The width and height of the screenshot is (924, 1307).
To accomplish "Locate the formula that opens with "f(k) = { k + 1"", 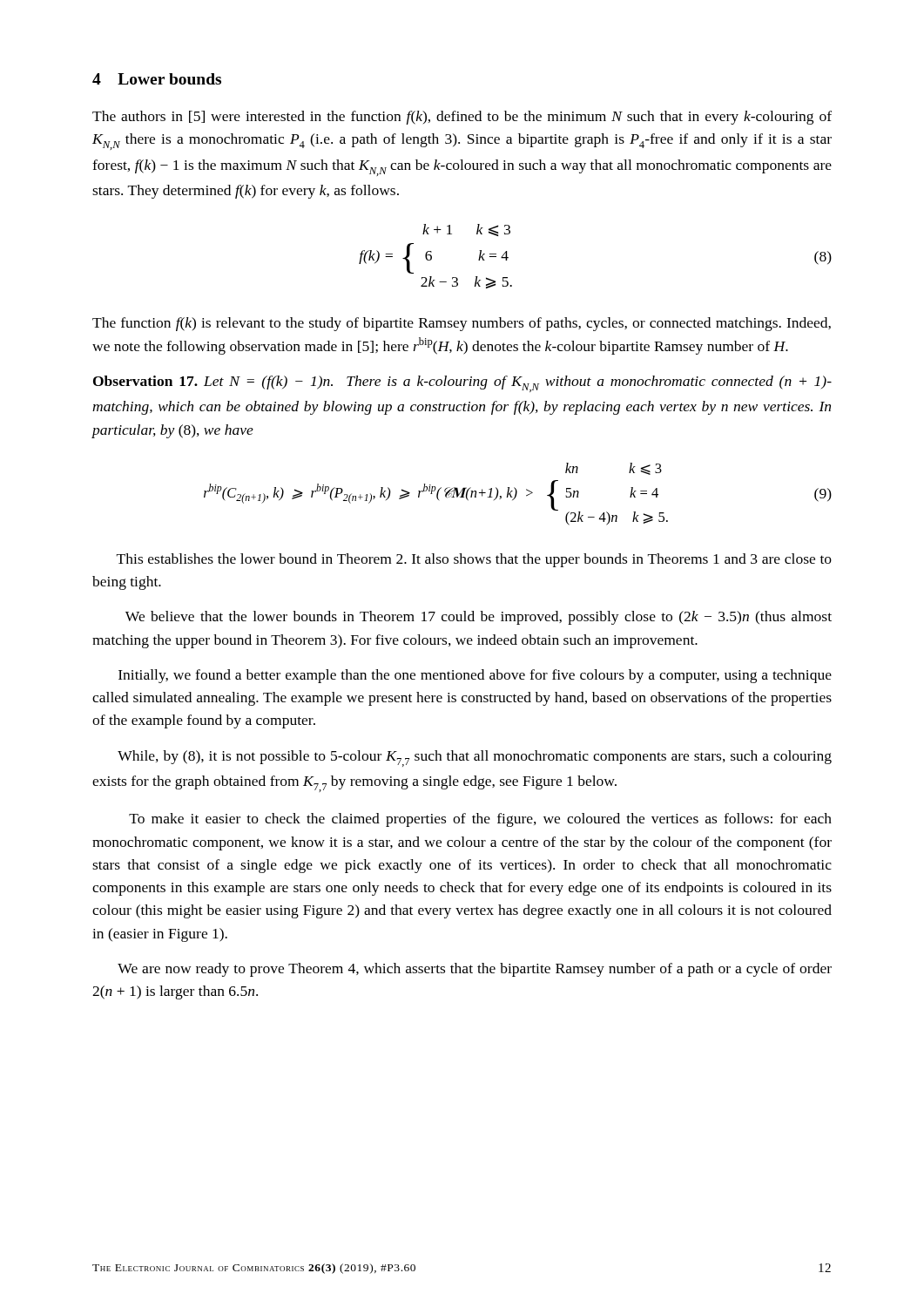I will click(438, 230).
